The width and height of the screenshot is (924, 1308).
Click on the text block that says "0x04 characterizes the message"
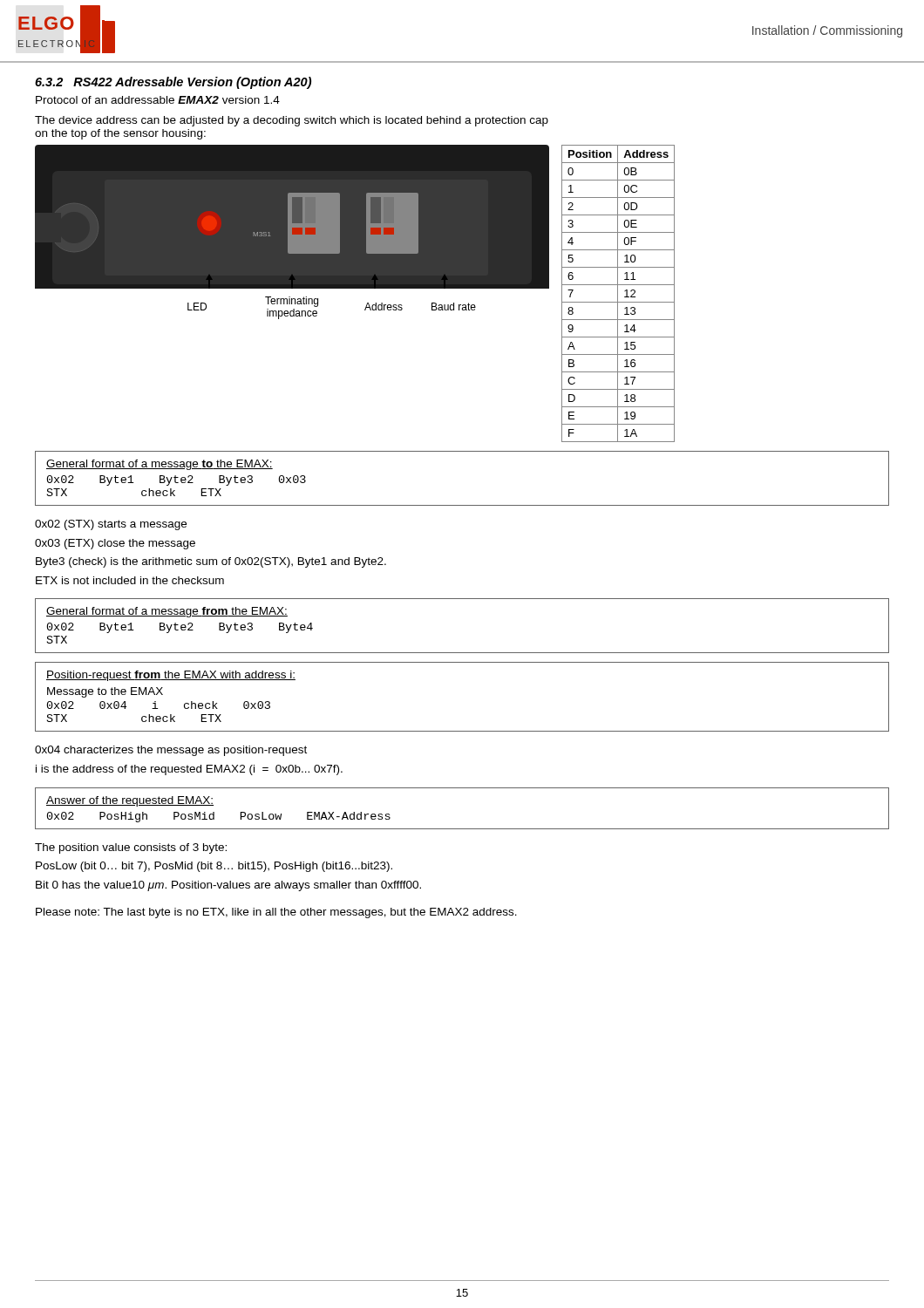coord(189,759)
